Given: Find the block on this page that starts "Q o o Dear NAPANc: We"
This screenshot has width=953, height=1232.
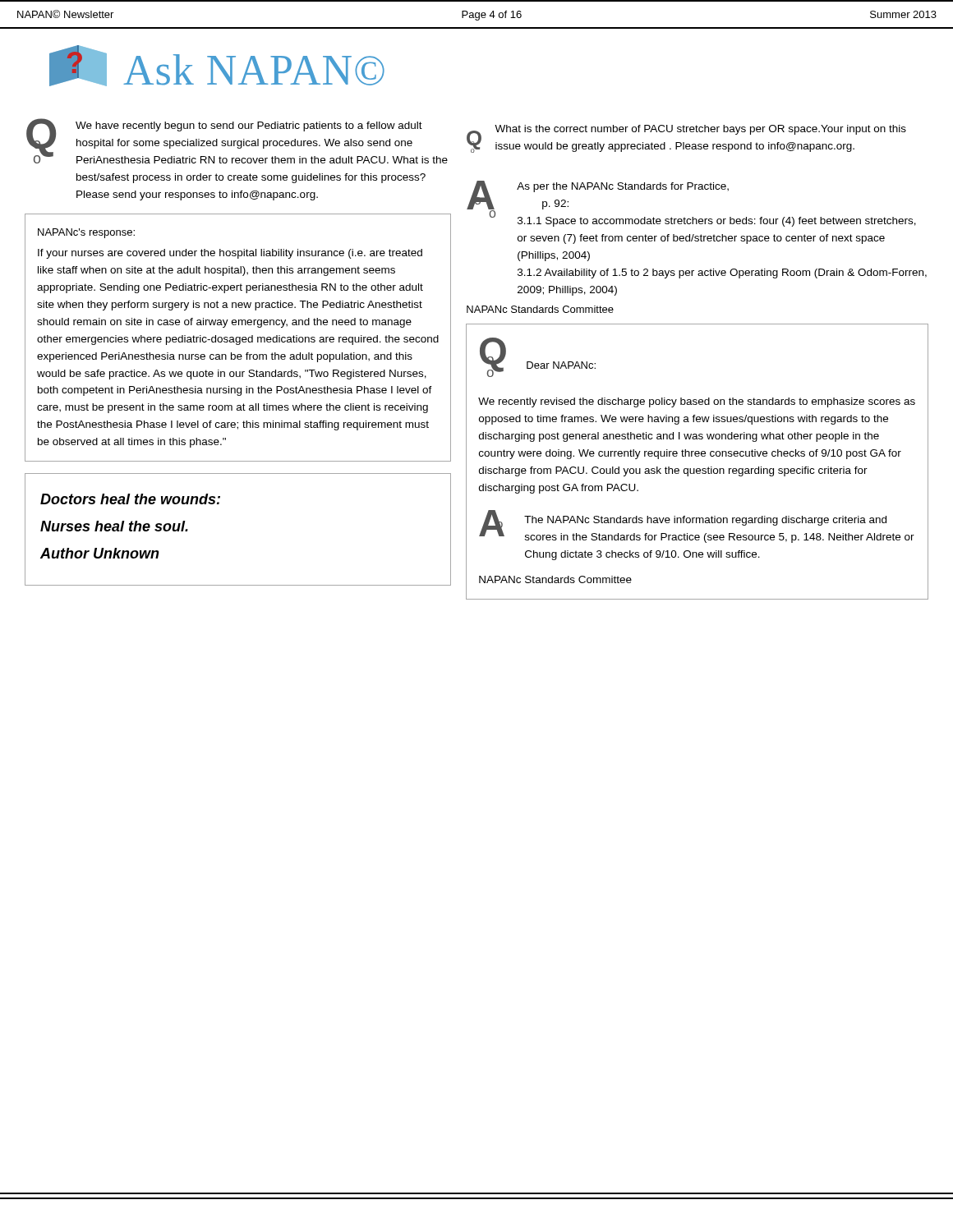Looking at the screenshot, I should [x=697, y=459].
